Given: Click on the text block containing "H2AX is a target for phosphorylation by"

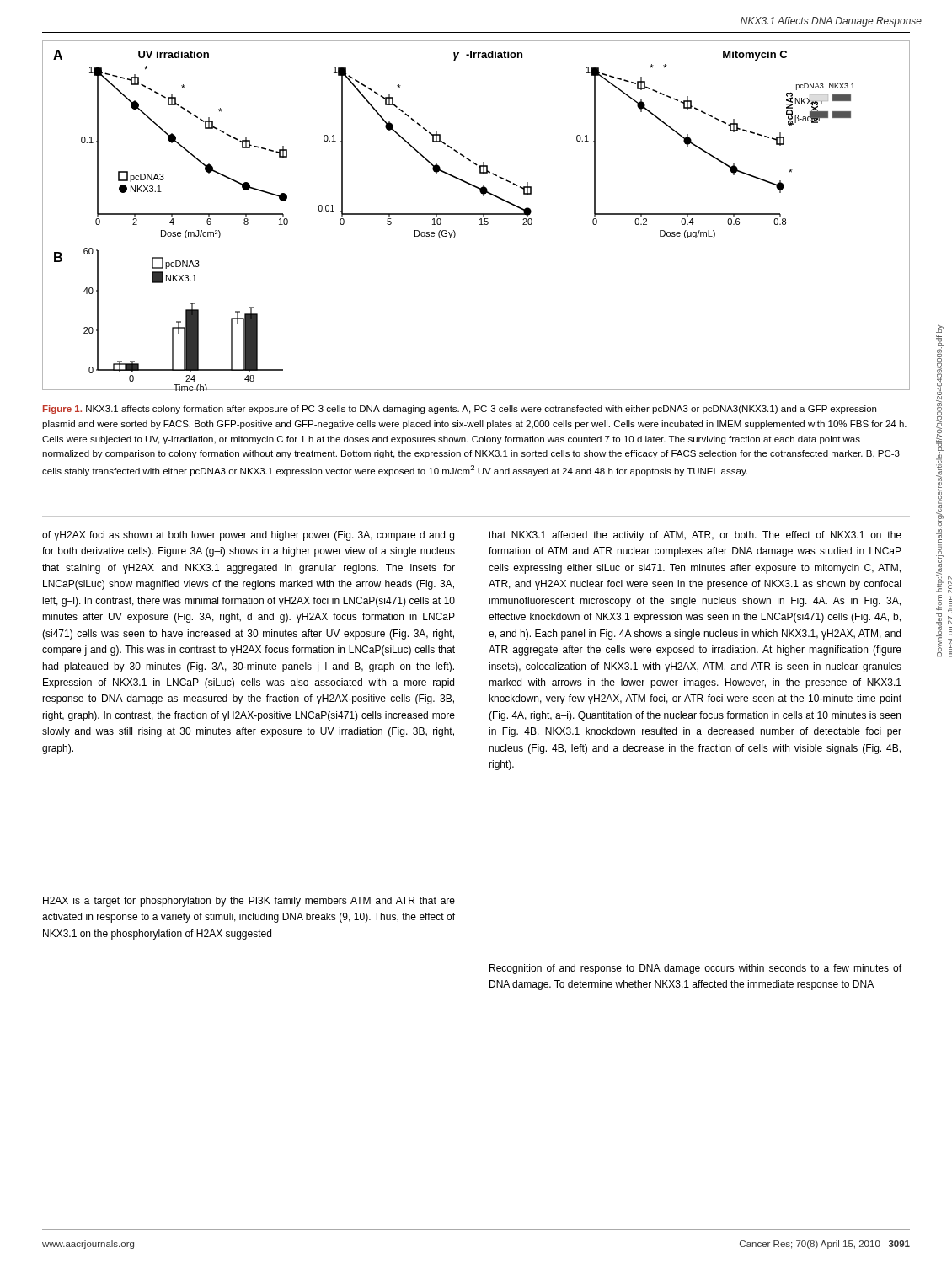Looking at the screenshot, I should [249, 917].
